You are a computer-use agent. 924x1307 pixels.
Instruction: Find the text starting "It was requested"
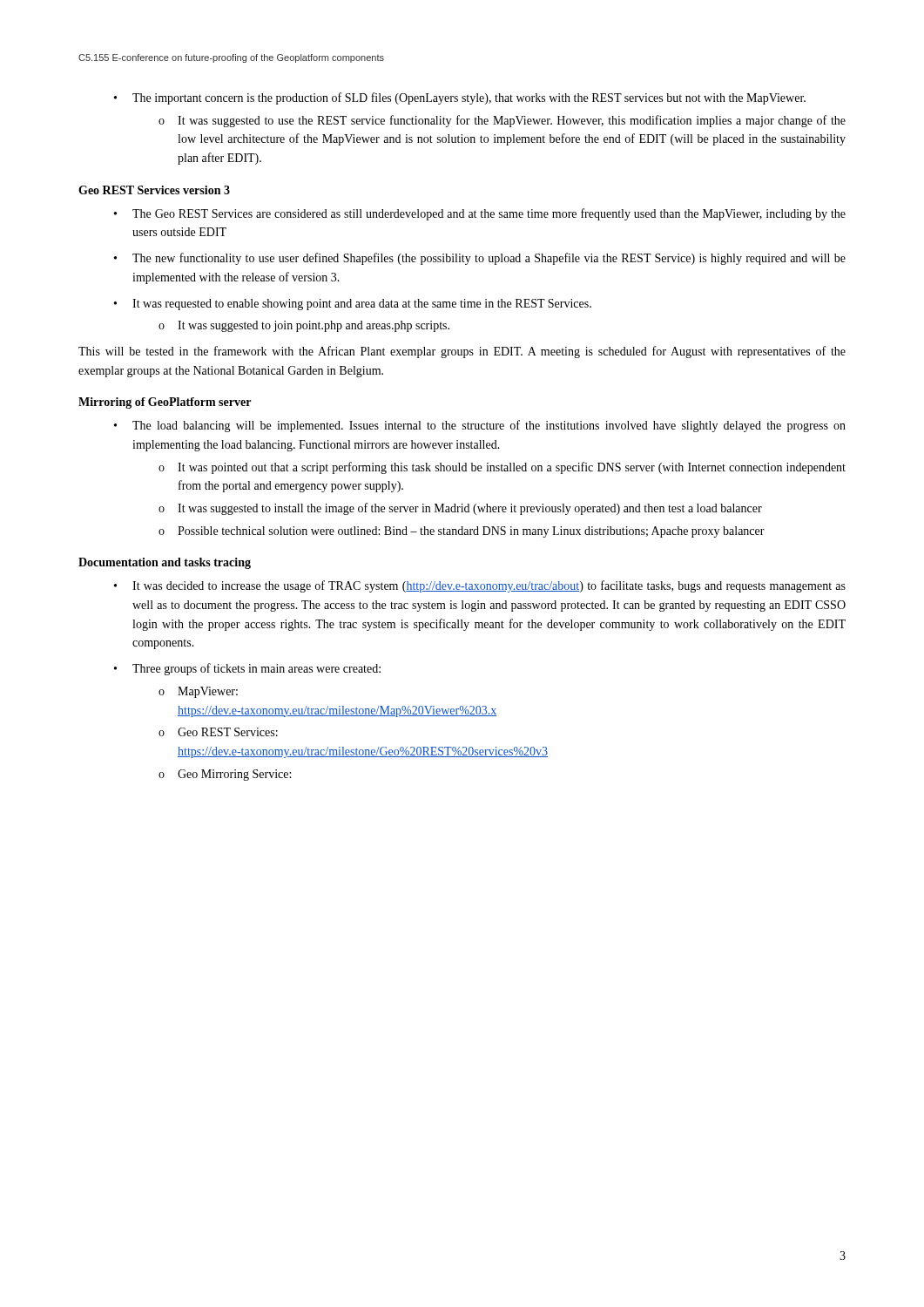489,316
